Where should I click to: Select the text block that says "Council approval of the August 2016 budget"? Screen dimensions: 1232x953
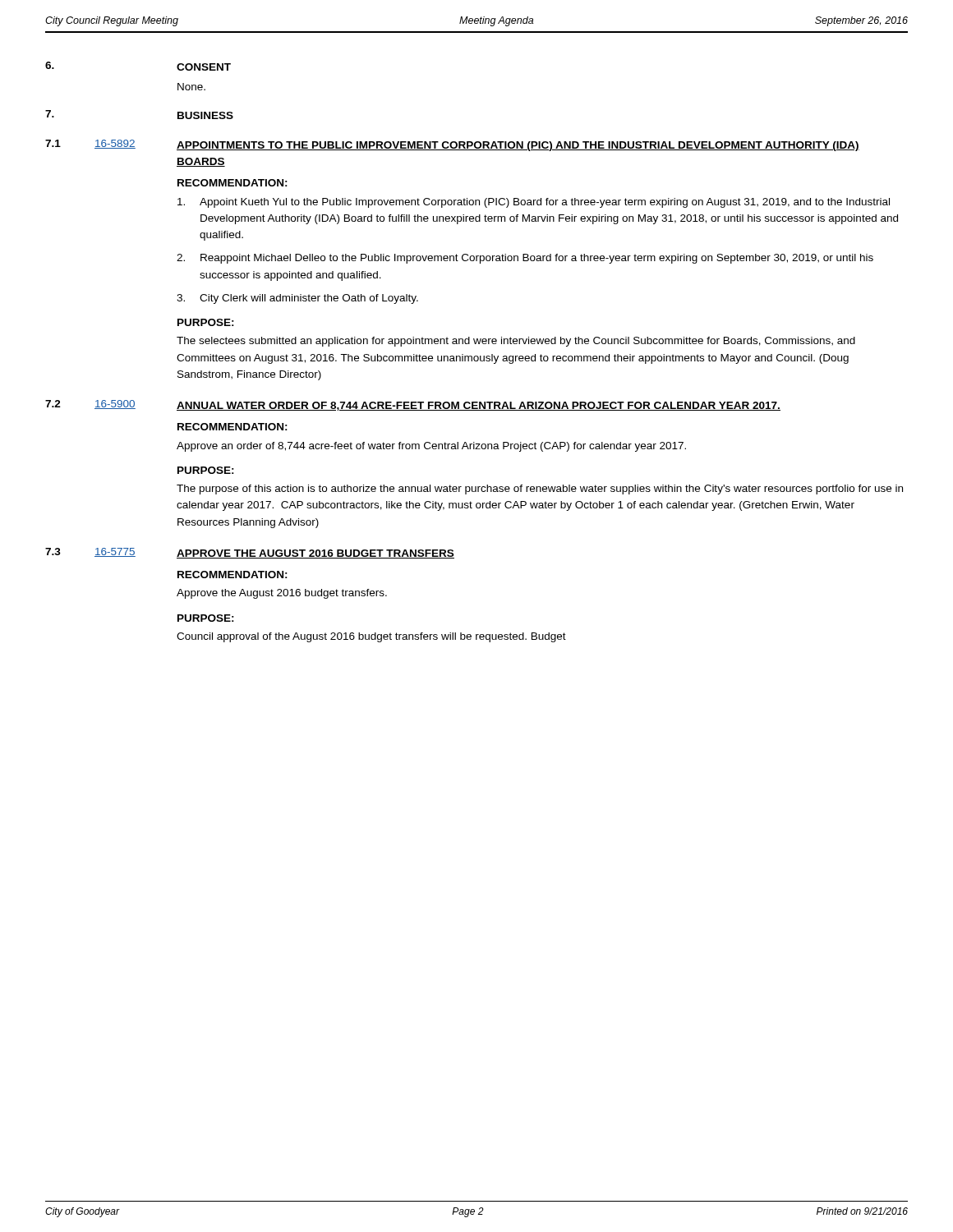point(371,636)
